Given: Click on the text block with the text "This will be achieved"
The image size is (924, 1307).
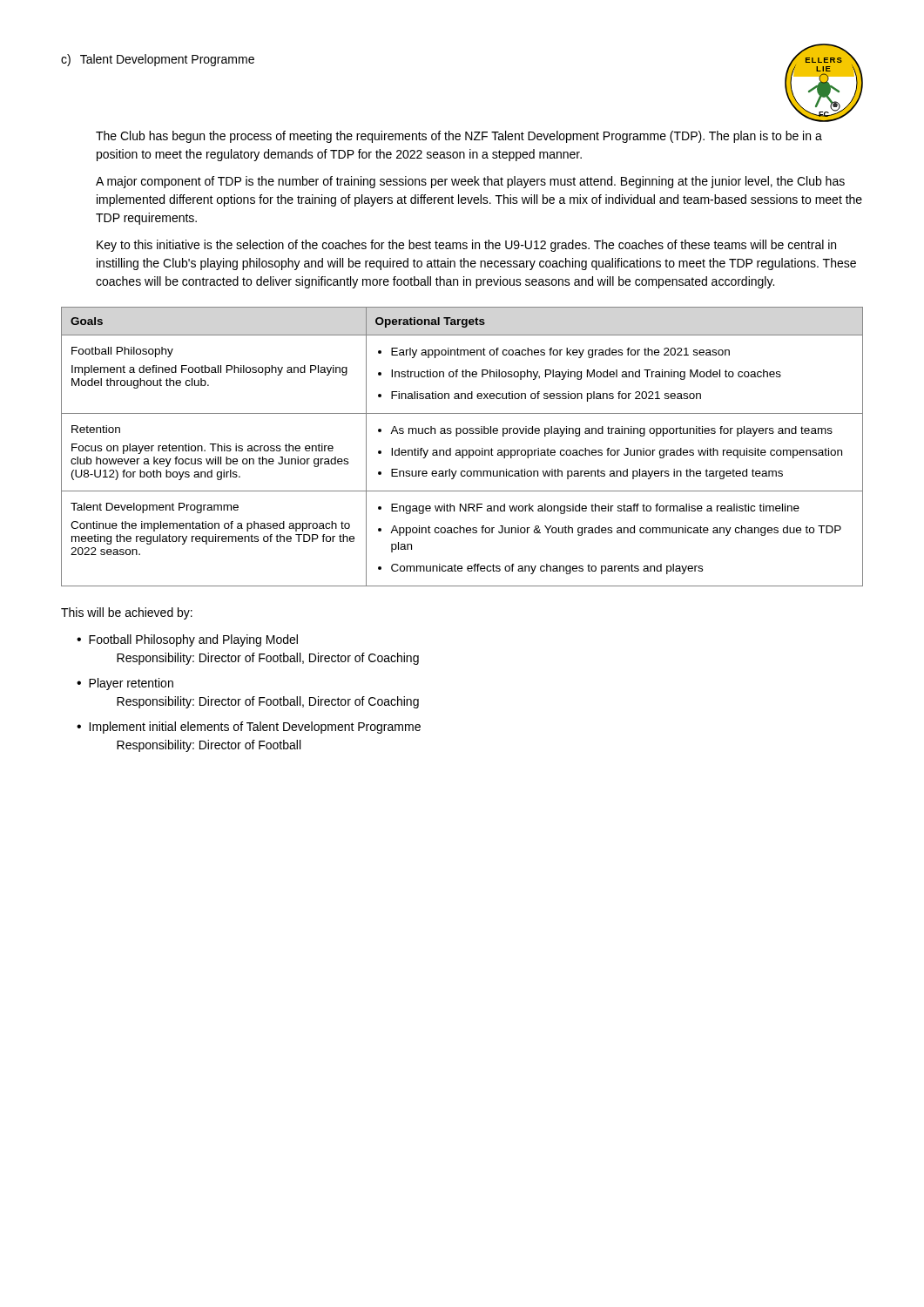Looking at the screenshot, I should [127, 612].
